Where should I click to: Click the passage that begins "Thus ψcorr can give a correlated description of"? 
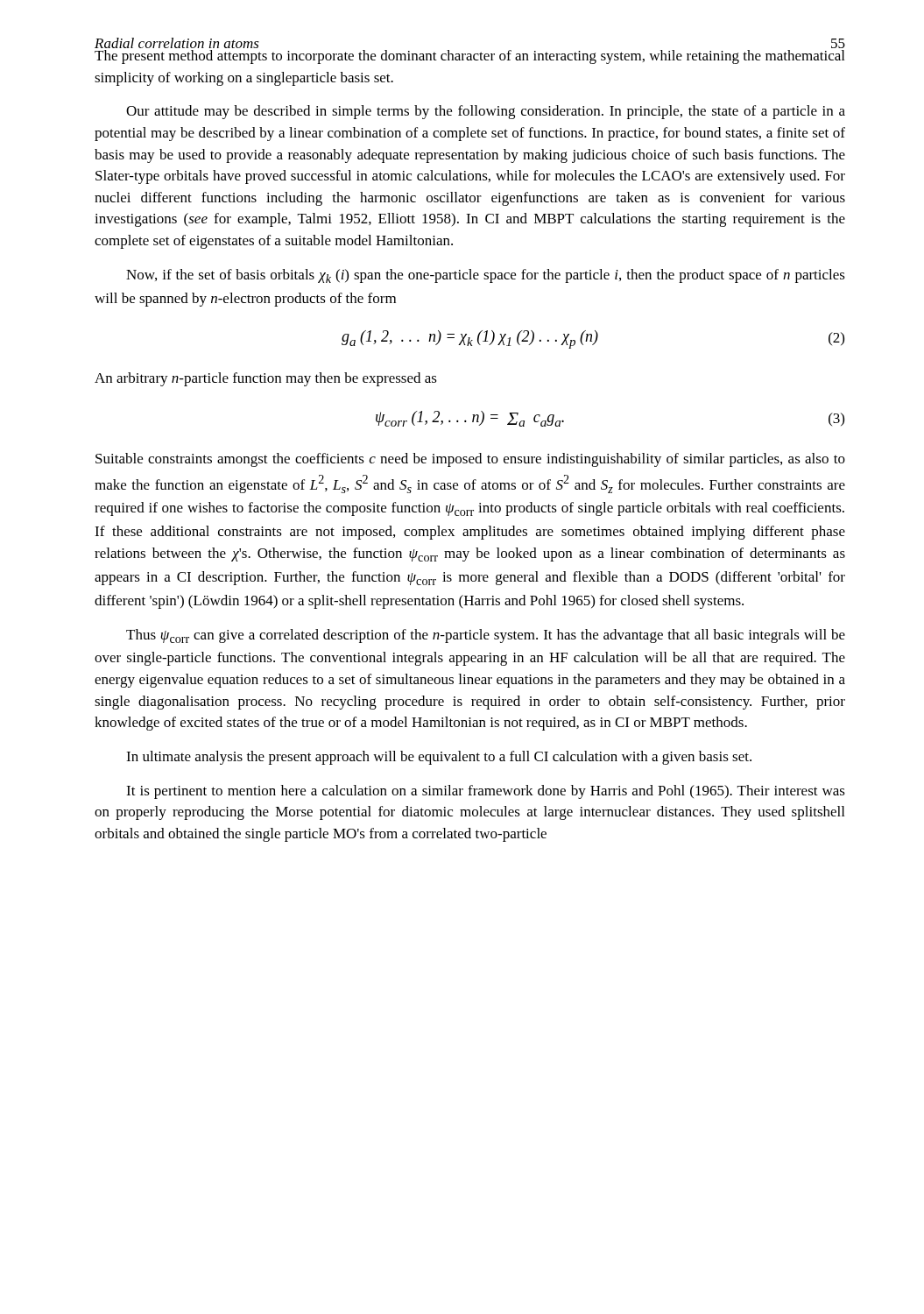click(x=470, y=679)
